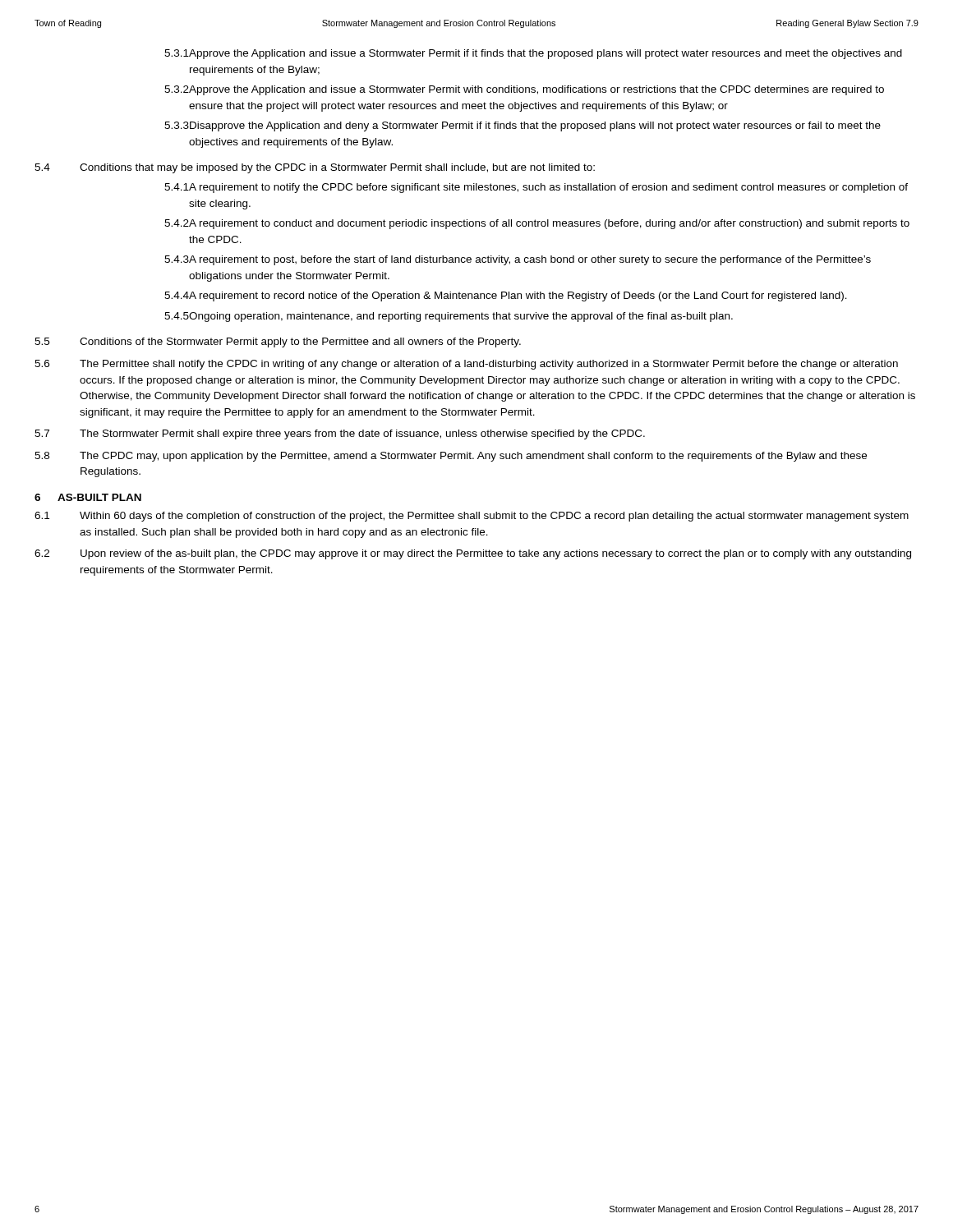
Task: Locate the element starting "5.4.2 A requirement to"
Action: coord(476,231)
